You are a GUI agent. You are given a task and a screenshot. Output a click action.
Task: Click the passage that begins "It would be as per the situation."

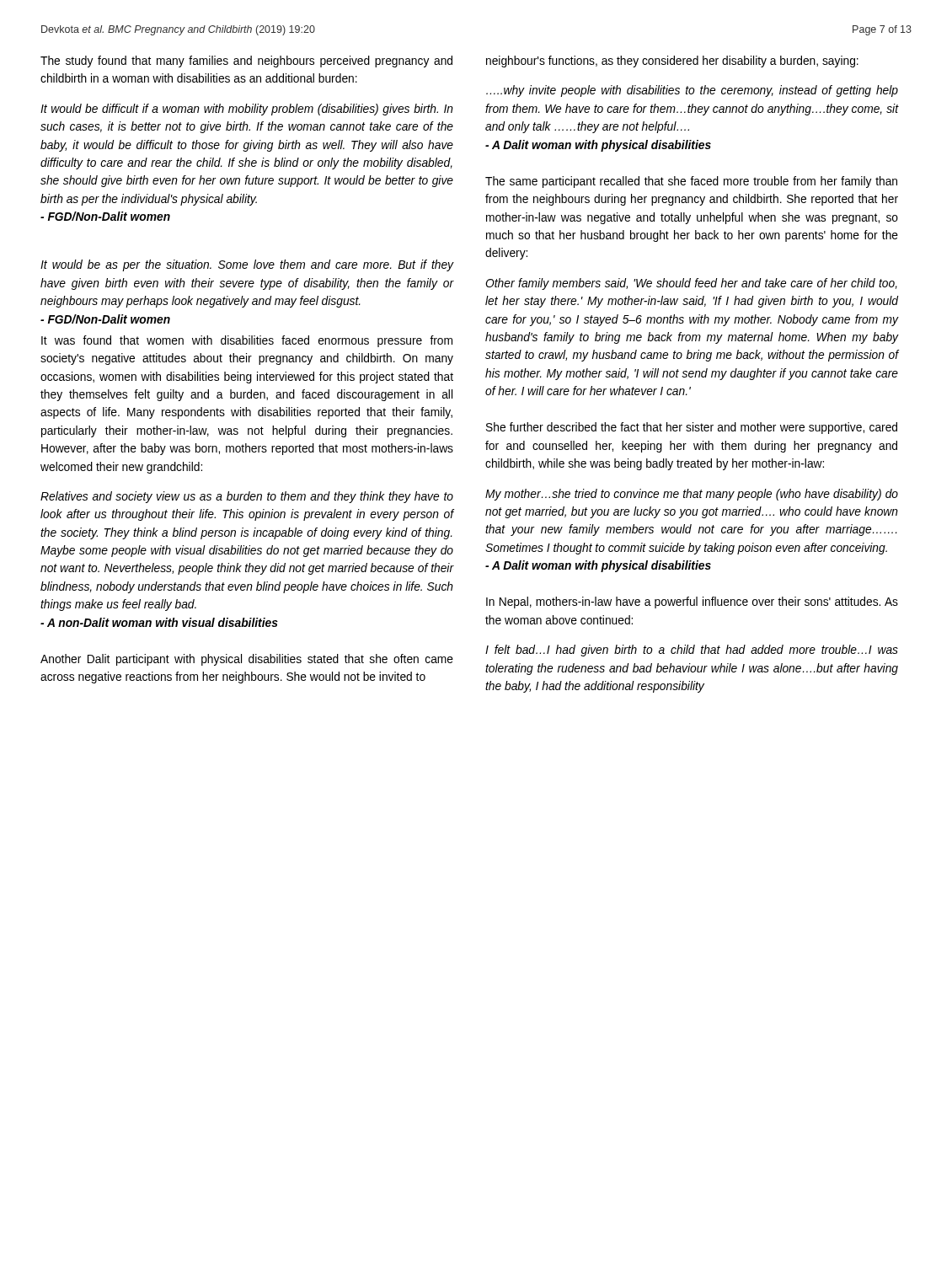click(247, 292)
